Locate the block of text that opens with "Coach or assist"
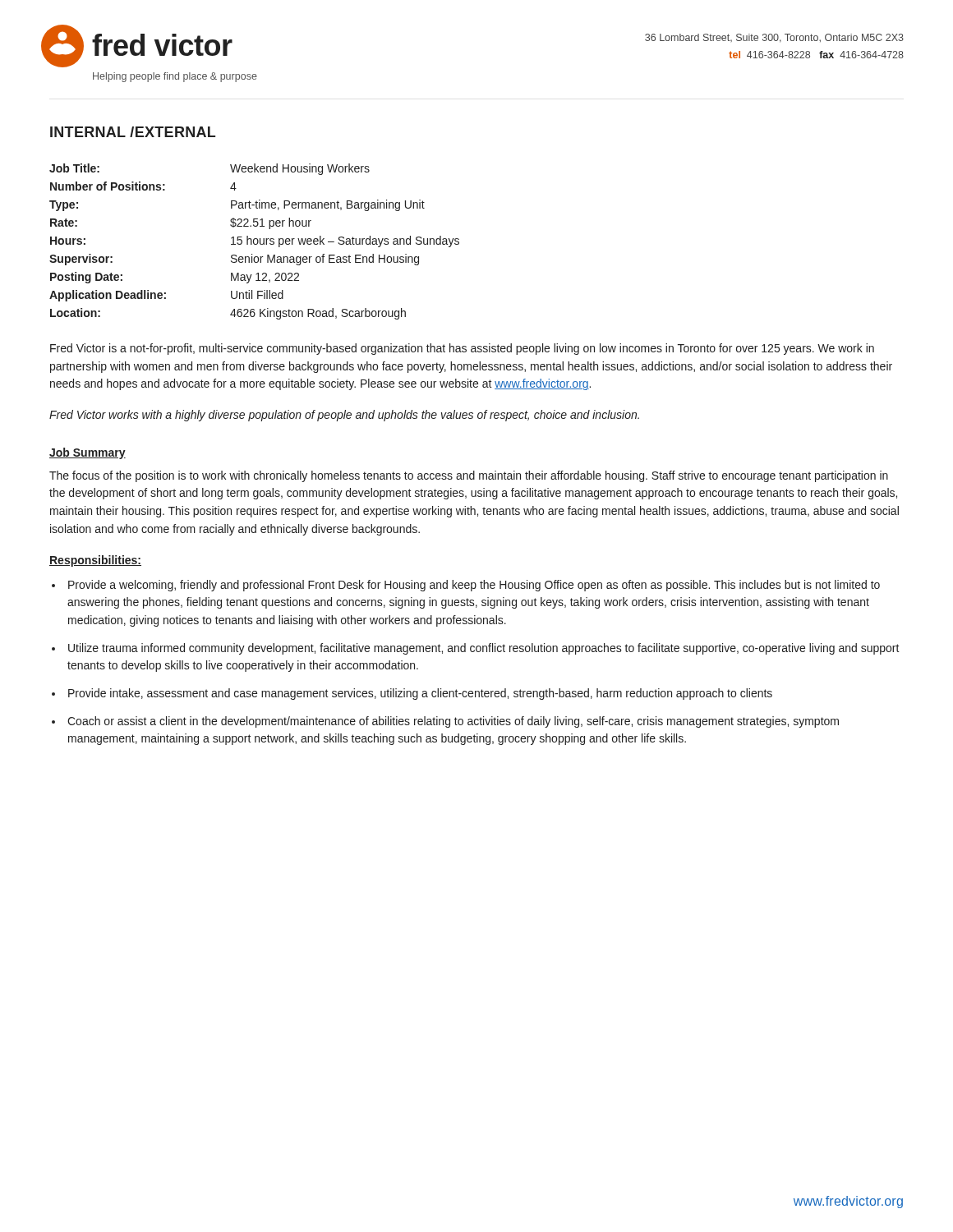 tap(453, 730)
